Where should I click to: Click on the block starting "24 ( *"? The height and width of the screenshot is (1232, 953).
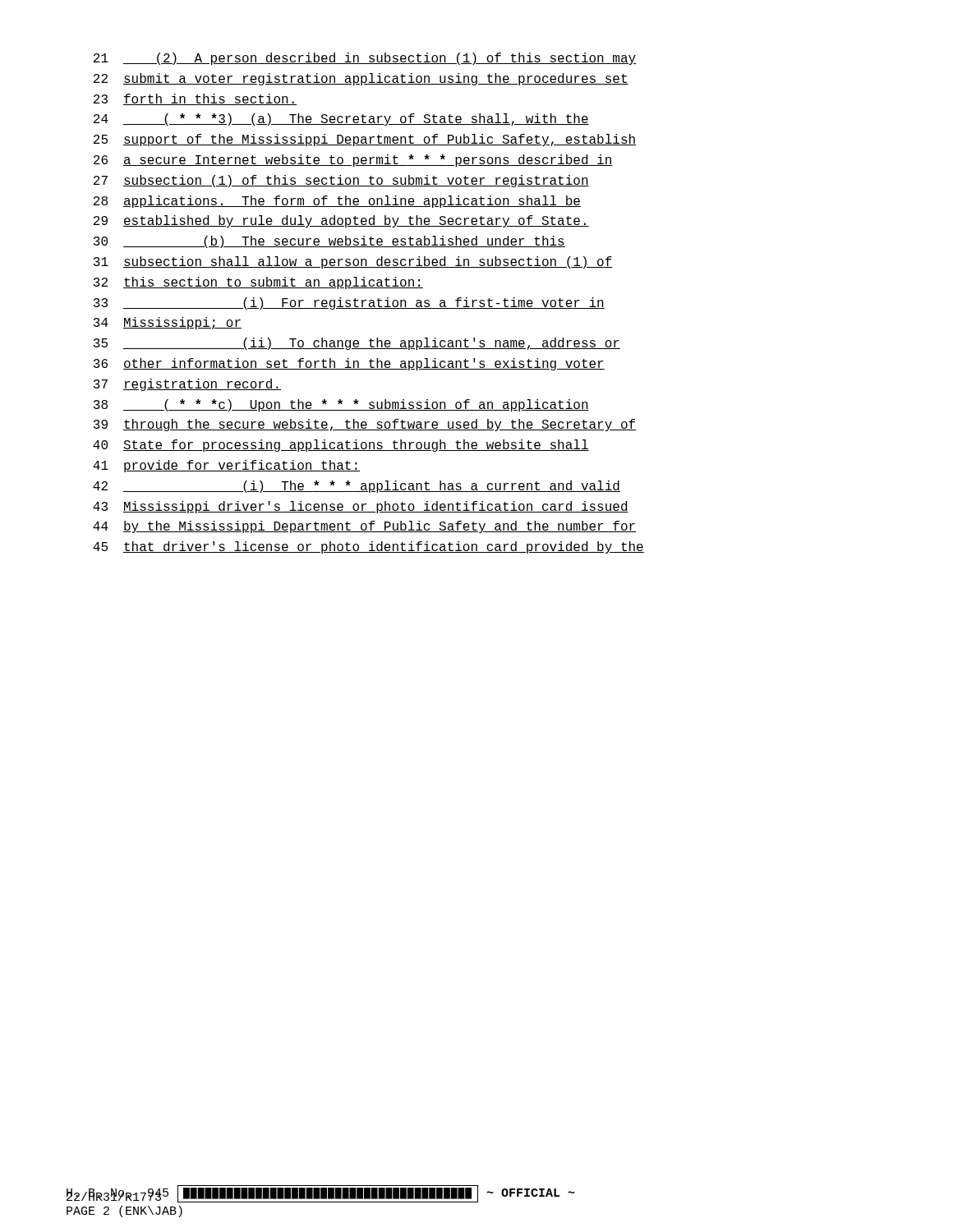click(476, 121)
